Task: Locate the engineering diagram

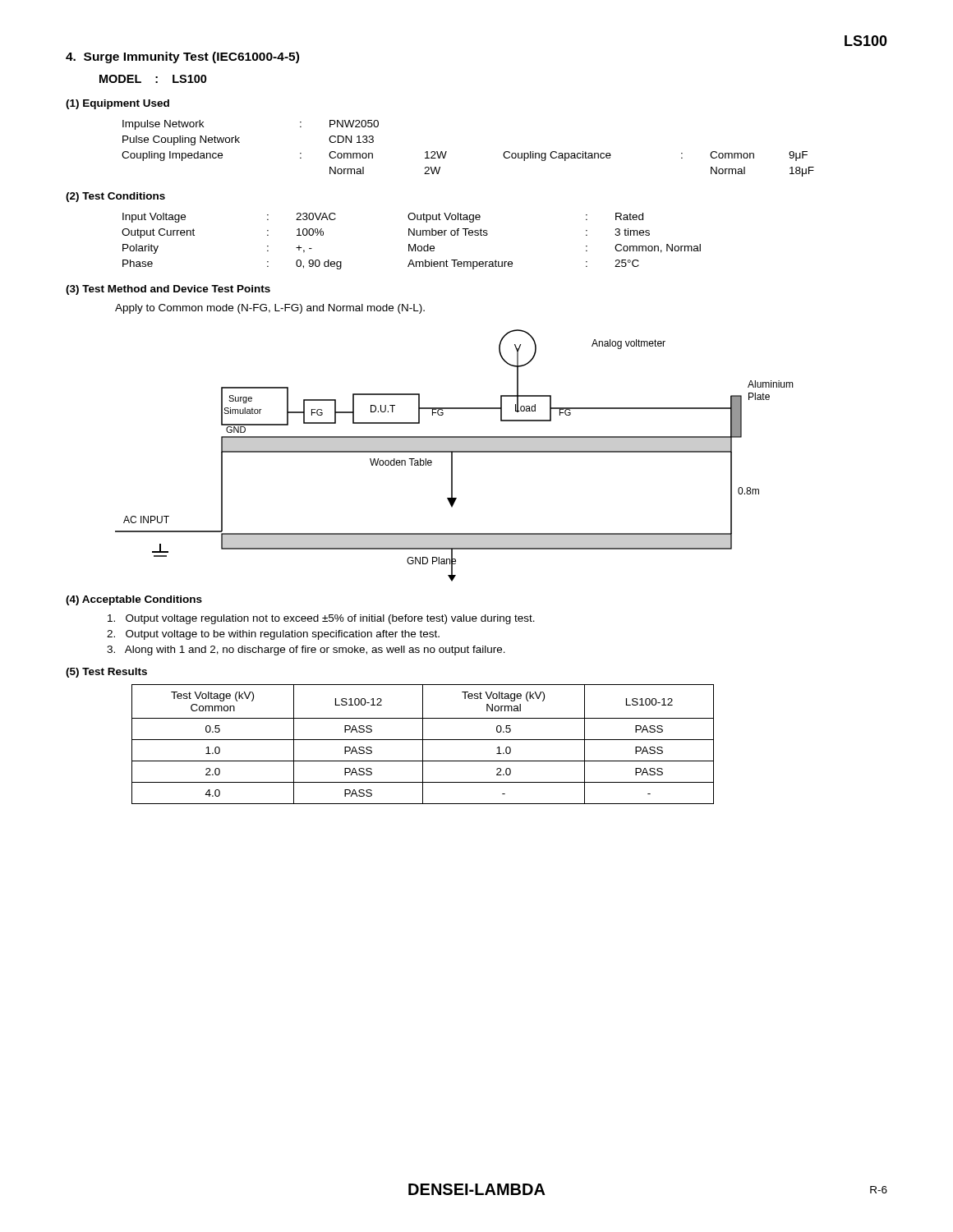Action: (493, 453)
